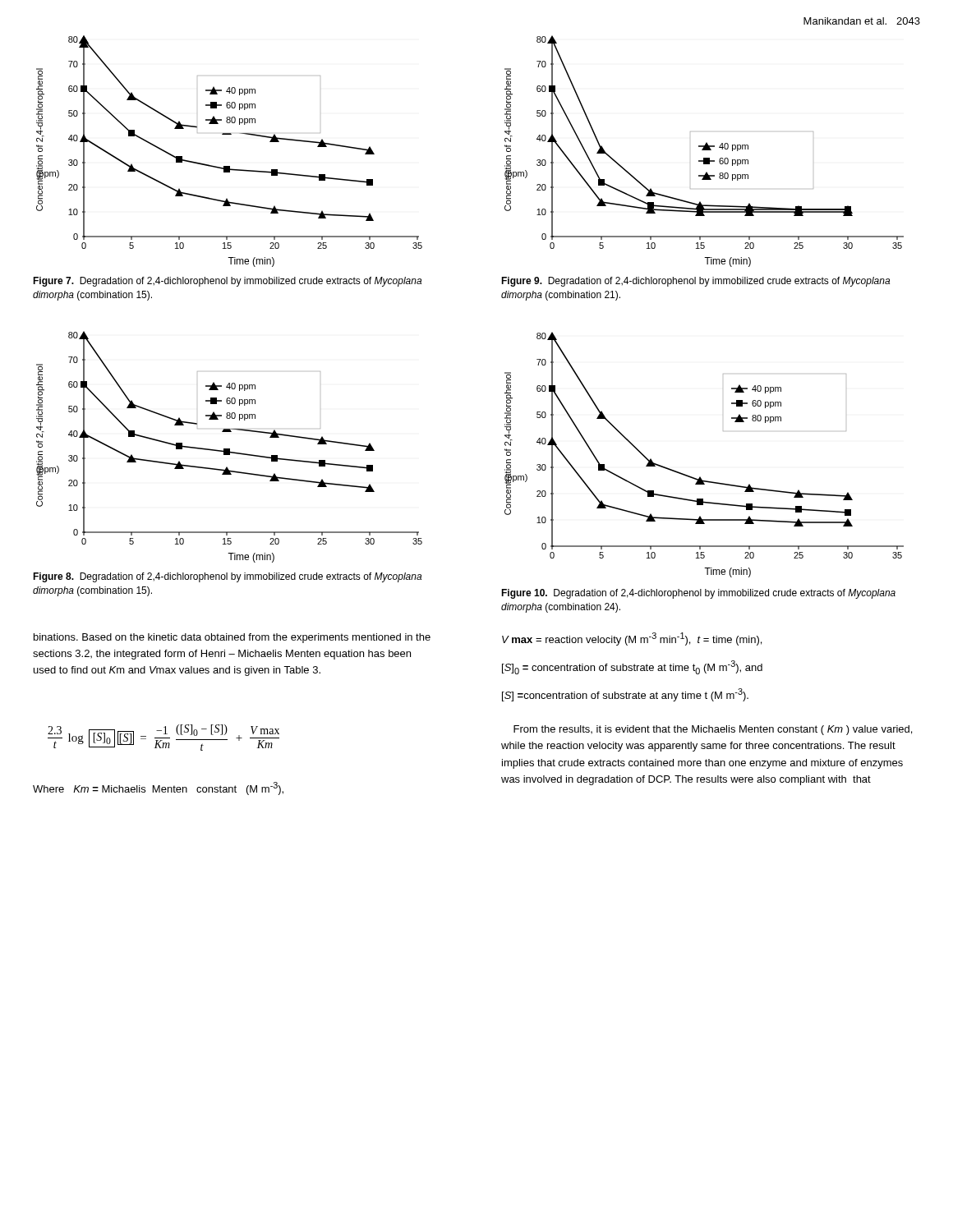Point to the block starting "Figure 9. Degradation"
Image resolution: width=953 pixels, height=1232 pixels.
(x=696, y=288)
